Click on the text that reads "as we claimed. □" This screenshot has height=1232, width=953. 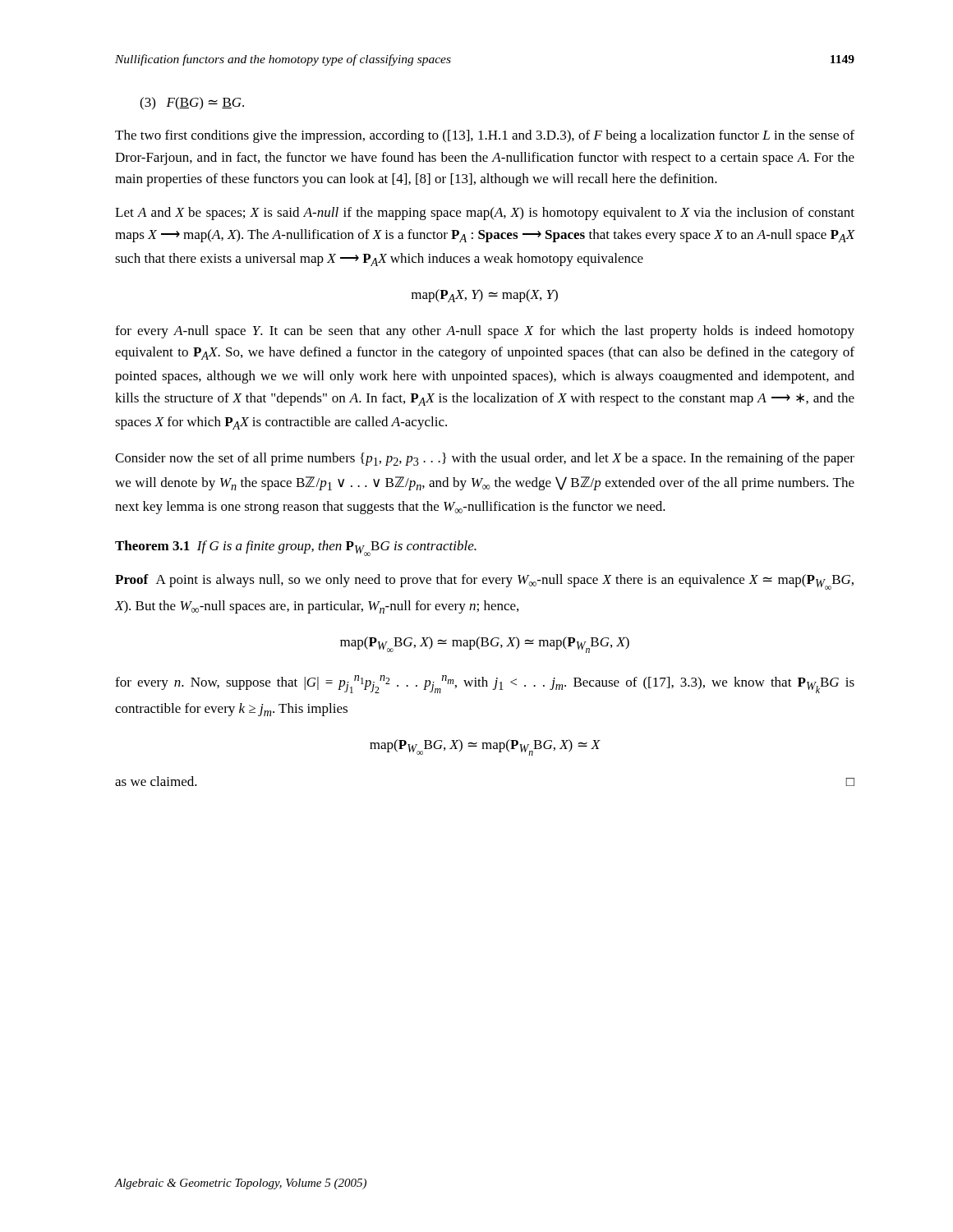[x=155, y=781]
